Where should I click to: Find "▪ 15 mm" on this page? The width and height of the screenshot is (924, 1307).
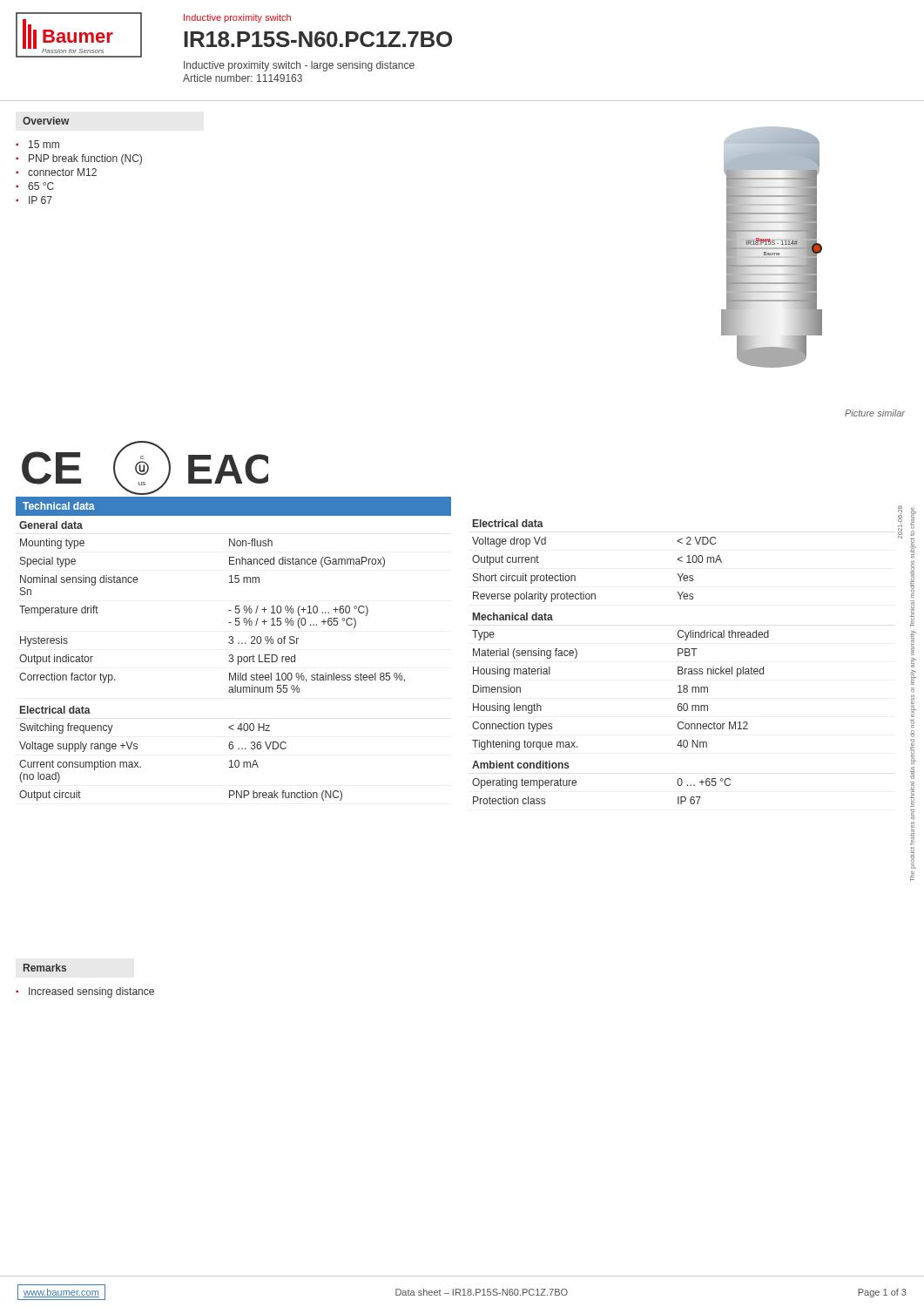[x=38, y=145]
